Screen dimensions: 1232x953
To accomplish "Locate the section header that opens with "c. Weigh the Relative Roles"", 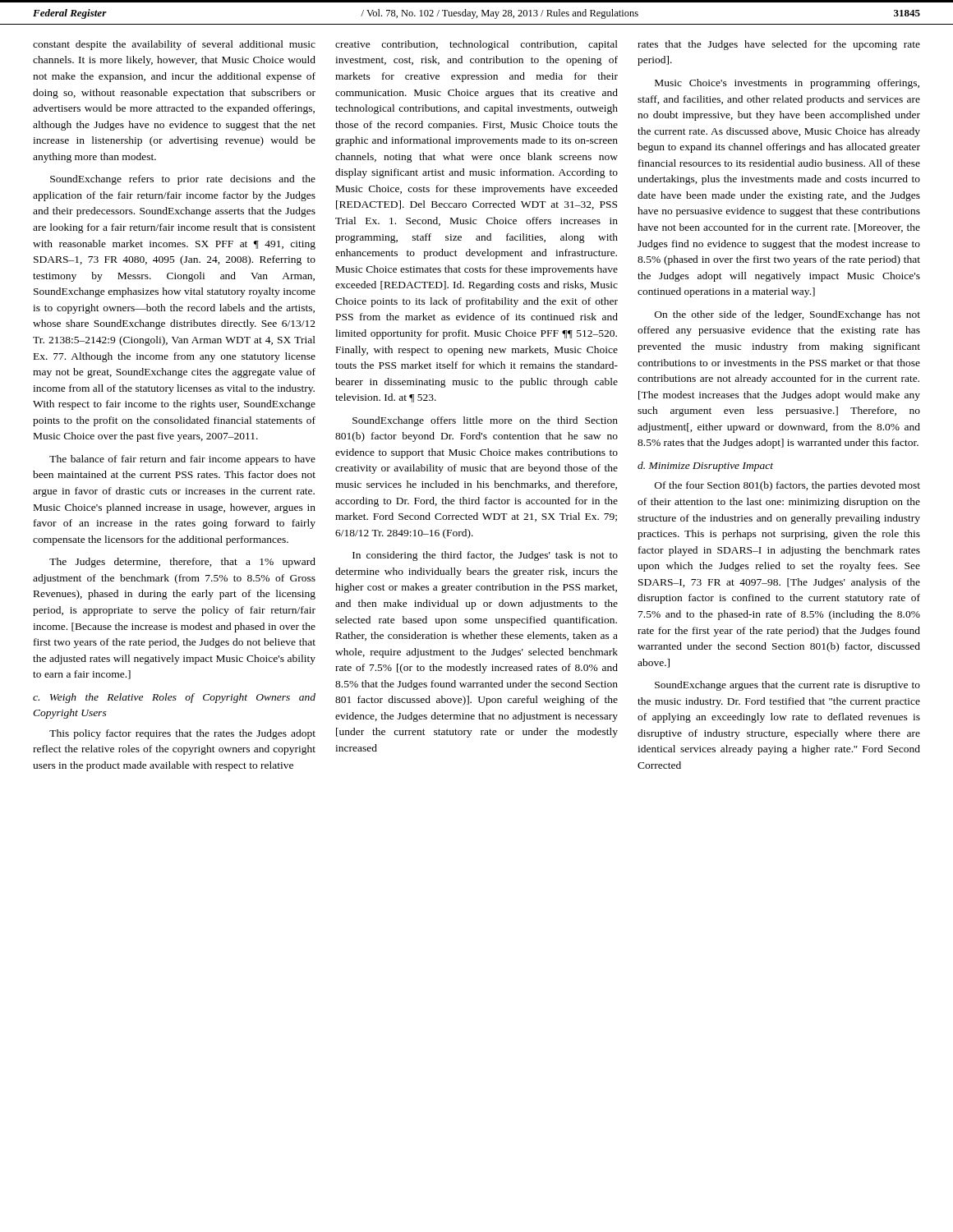I will 174,705.
